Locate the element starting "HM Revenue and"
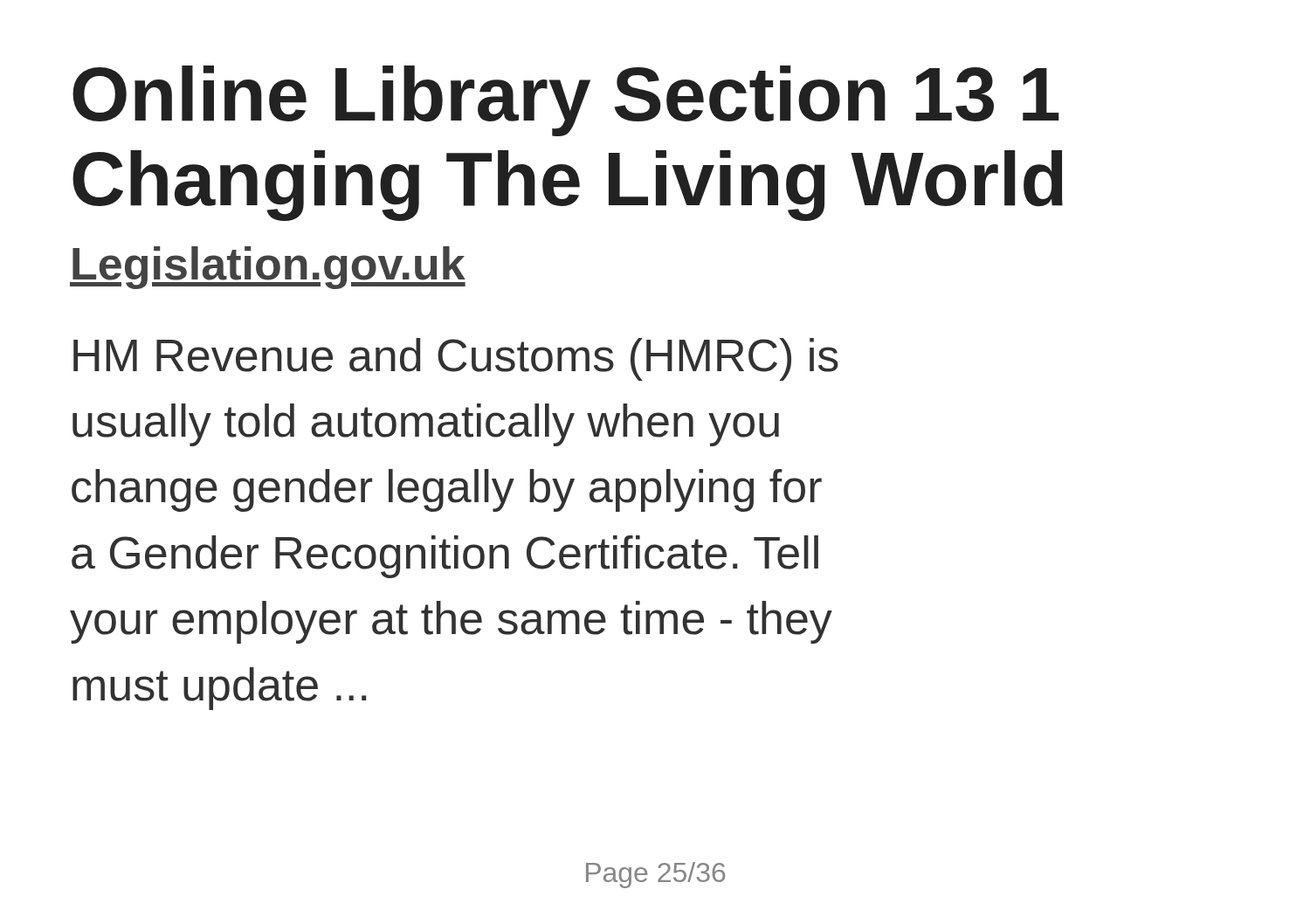1310x924 pixels. (x=455, y=520)
